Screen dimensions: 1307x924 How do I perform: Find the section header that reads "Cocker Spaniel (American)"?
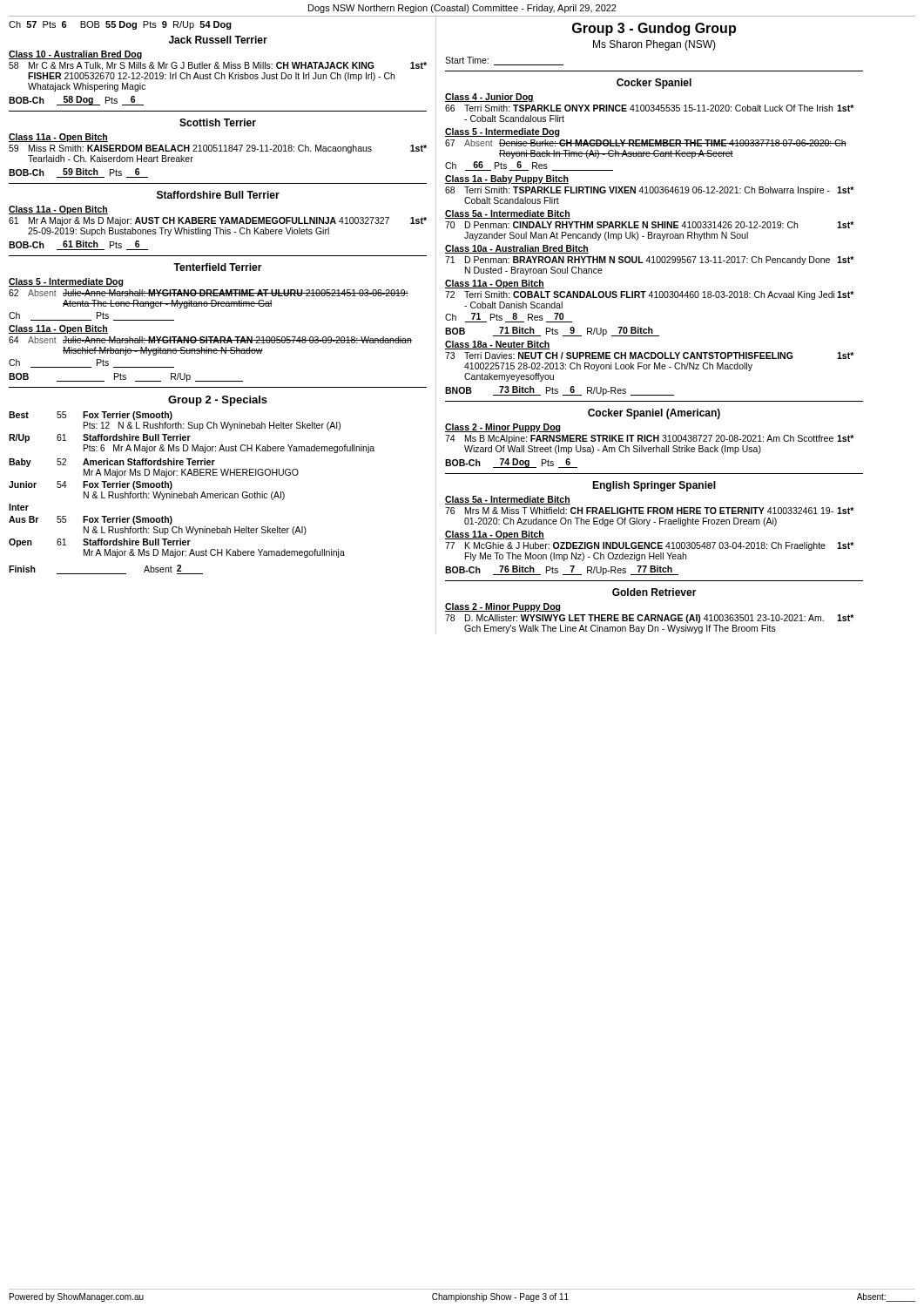(x=654, y=413)
